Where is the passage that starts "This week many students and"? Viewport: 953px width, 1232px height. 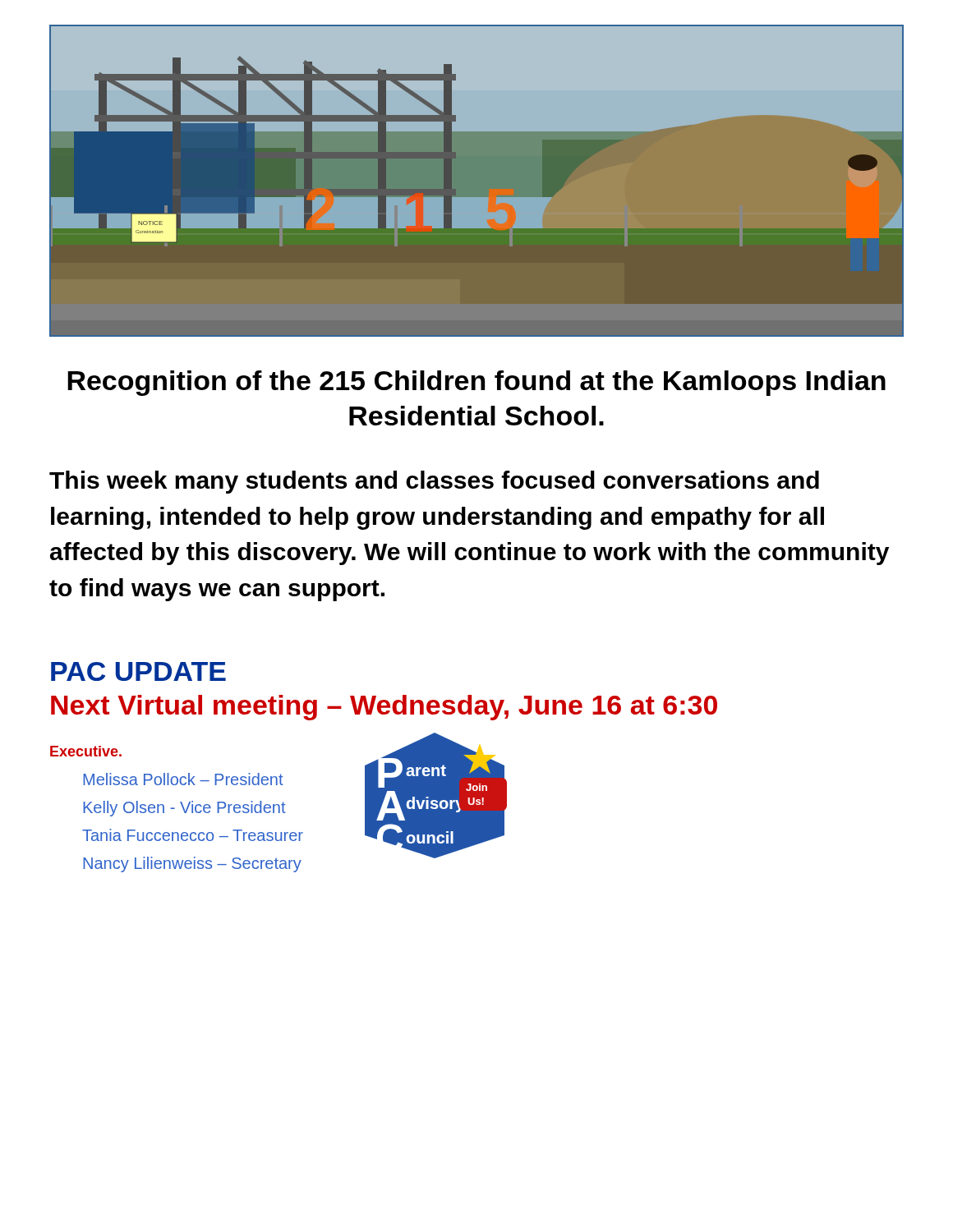[476, 534]
